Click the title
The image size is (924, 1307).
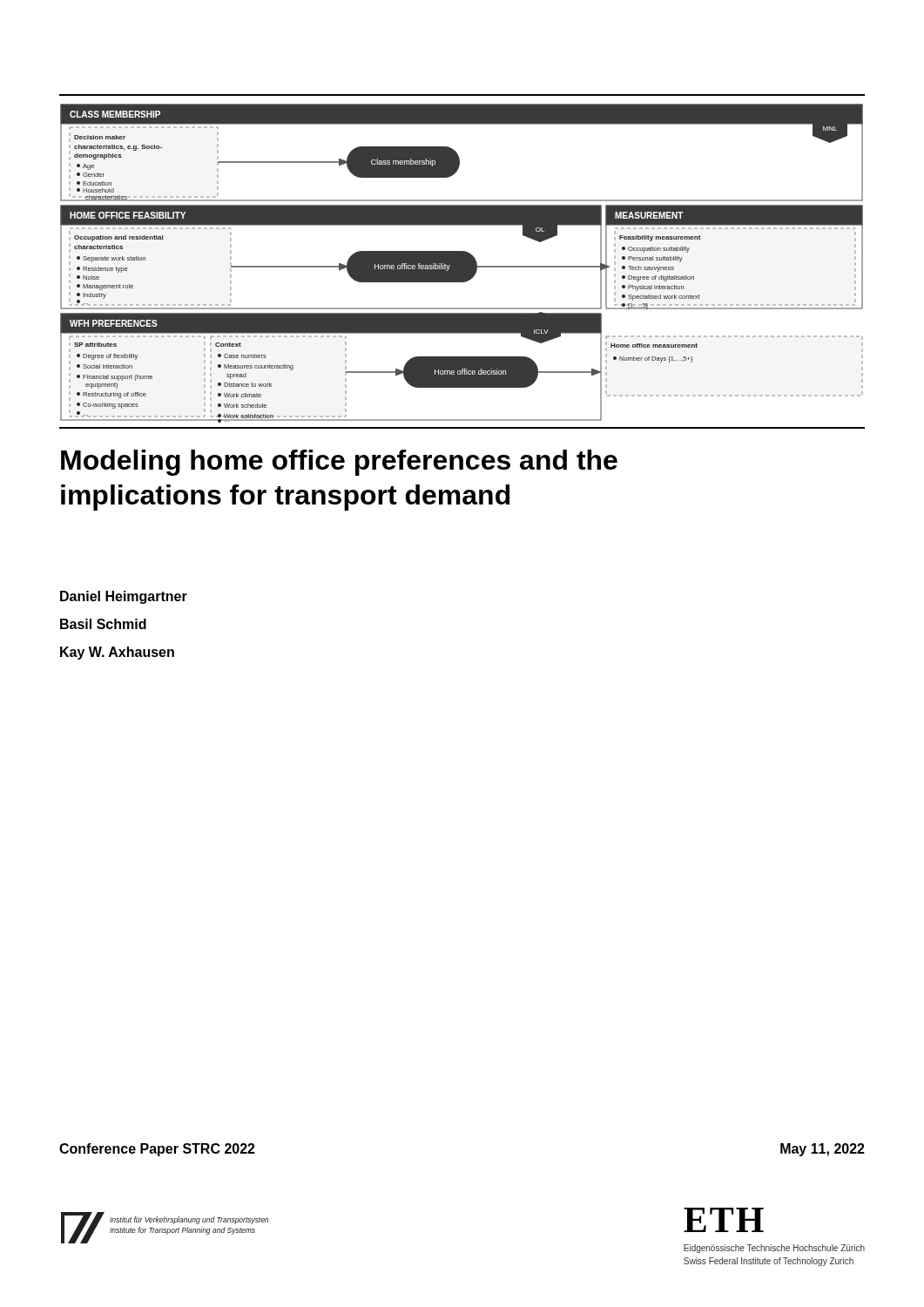tap(364, 478)
